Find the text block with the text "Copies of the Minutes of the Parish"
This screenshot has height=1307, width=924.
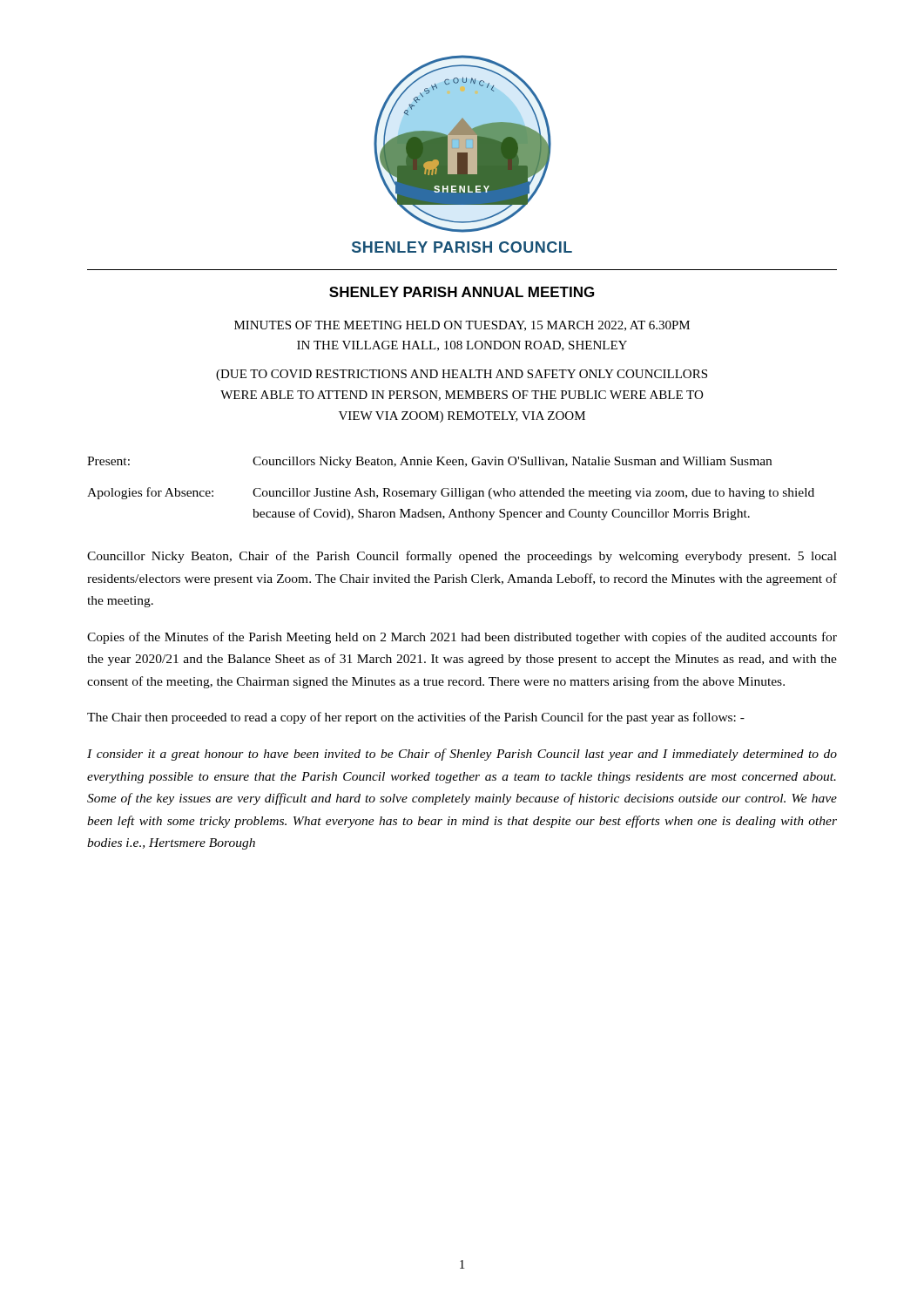(462, 659)
